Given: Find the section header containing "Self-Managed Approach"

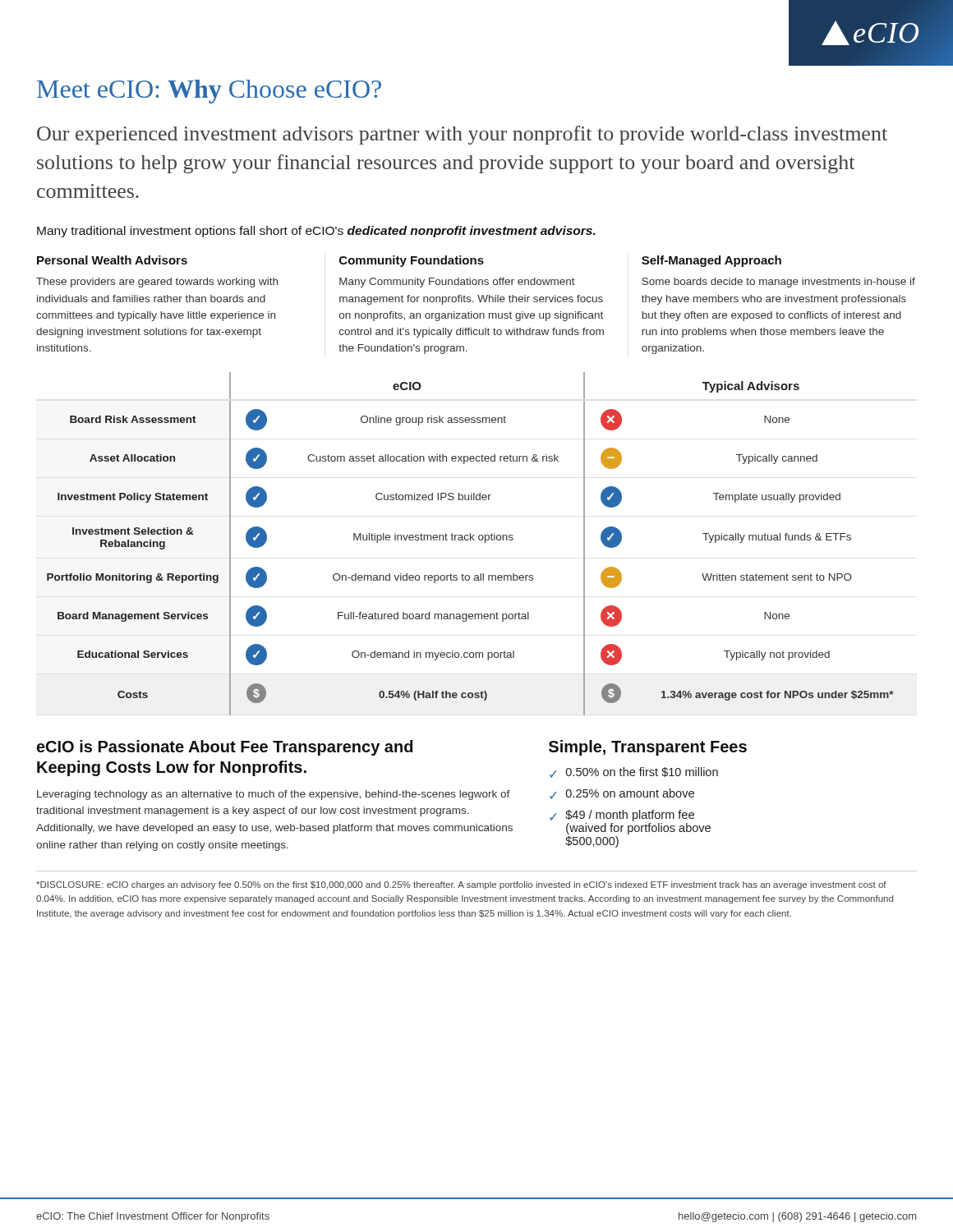Looking at the screenshot, I should tap(712, 260).
